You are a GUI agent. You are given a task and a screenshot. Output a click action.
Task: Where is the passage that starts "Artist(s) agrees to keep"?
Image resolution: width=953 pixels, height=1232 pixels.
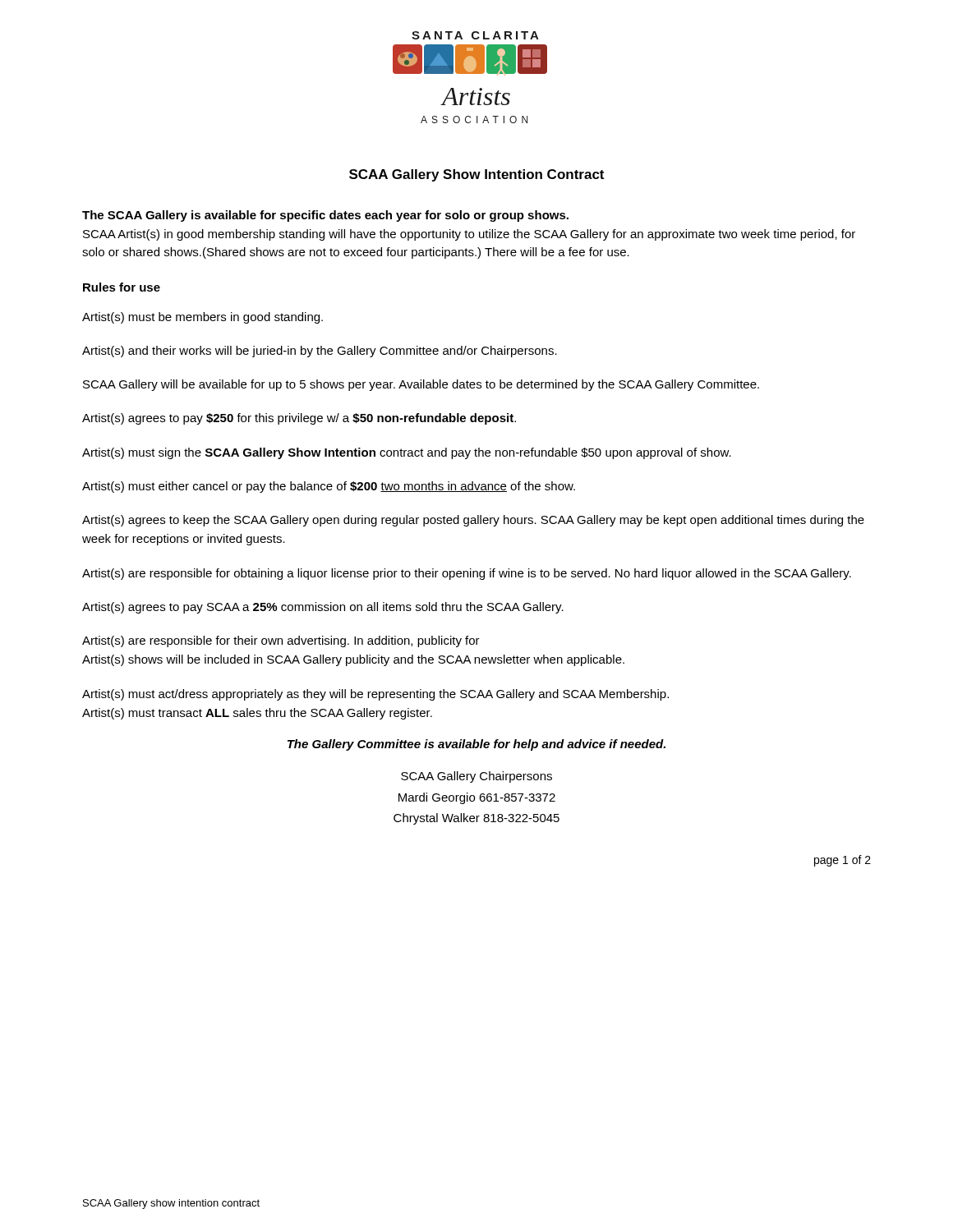[x=473, y=529]
